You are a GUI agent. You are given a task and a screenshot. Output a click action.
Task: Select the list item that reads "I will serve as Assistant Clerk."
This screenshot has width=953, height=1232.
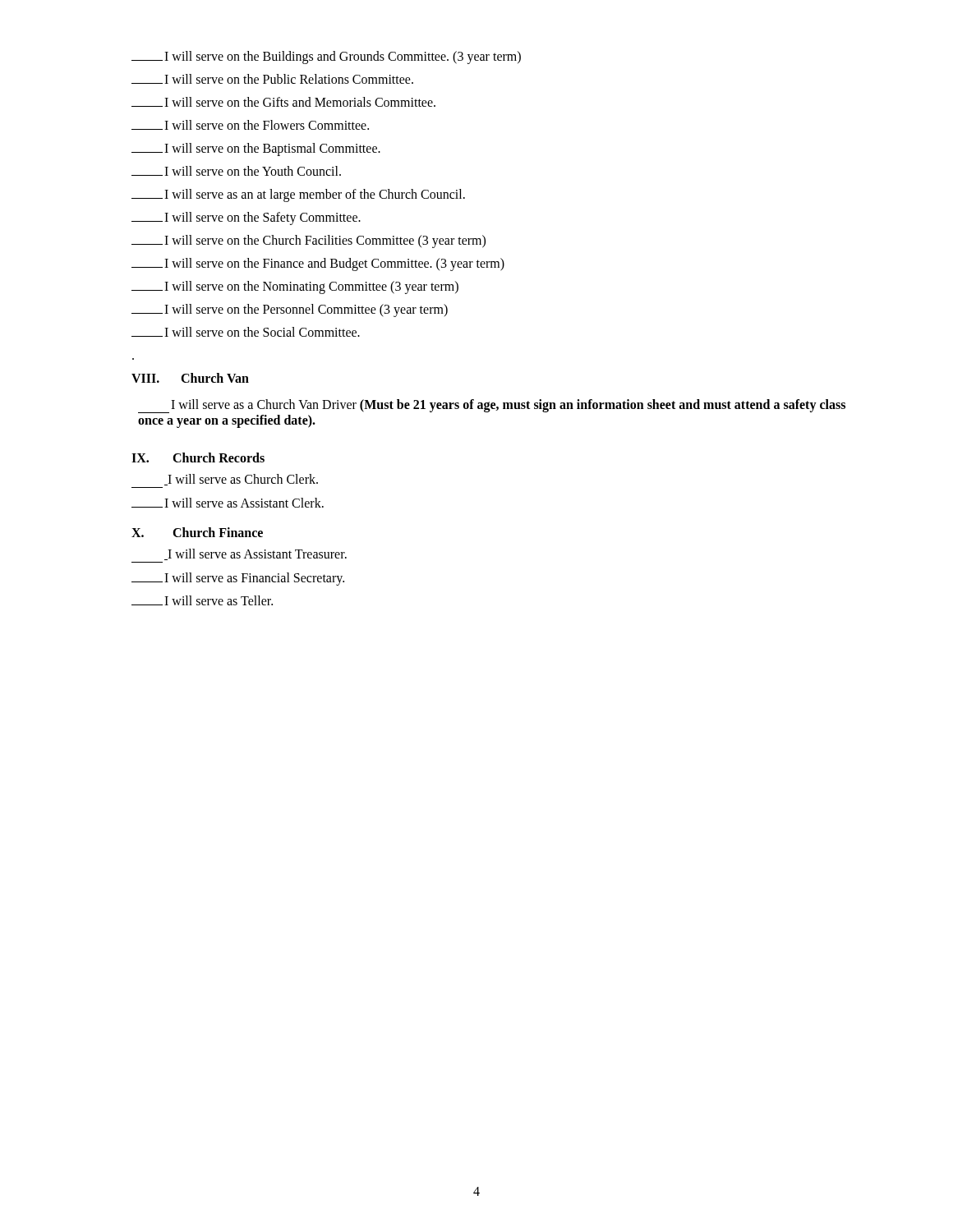click(x=228, y=503)
